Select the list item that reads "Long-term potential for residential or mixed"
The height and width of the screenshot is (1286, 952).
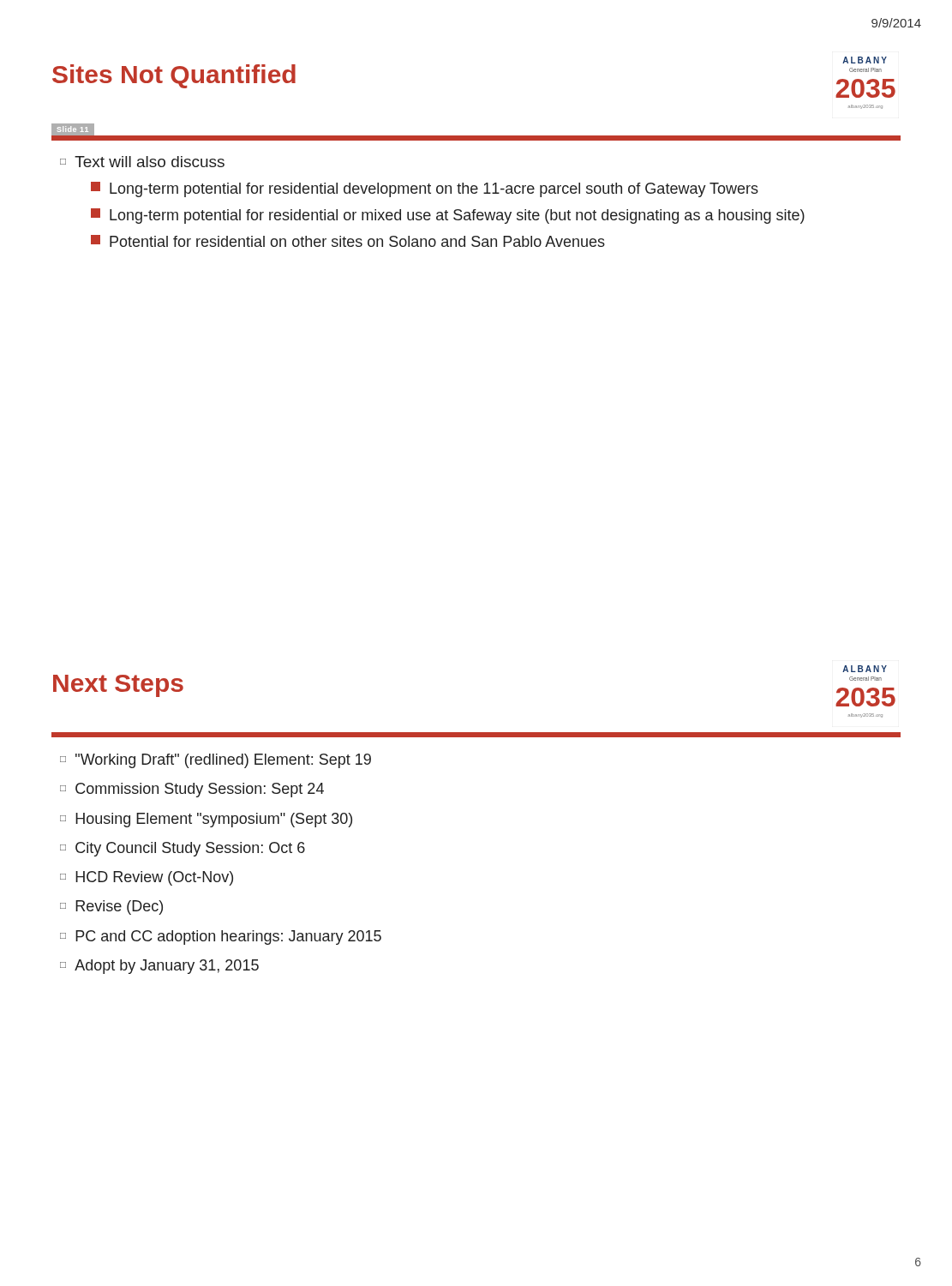[491, 216]
